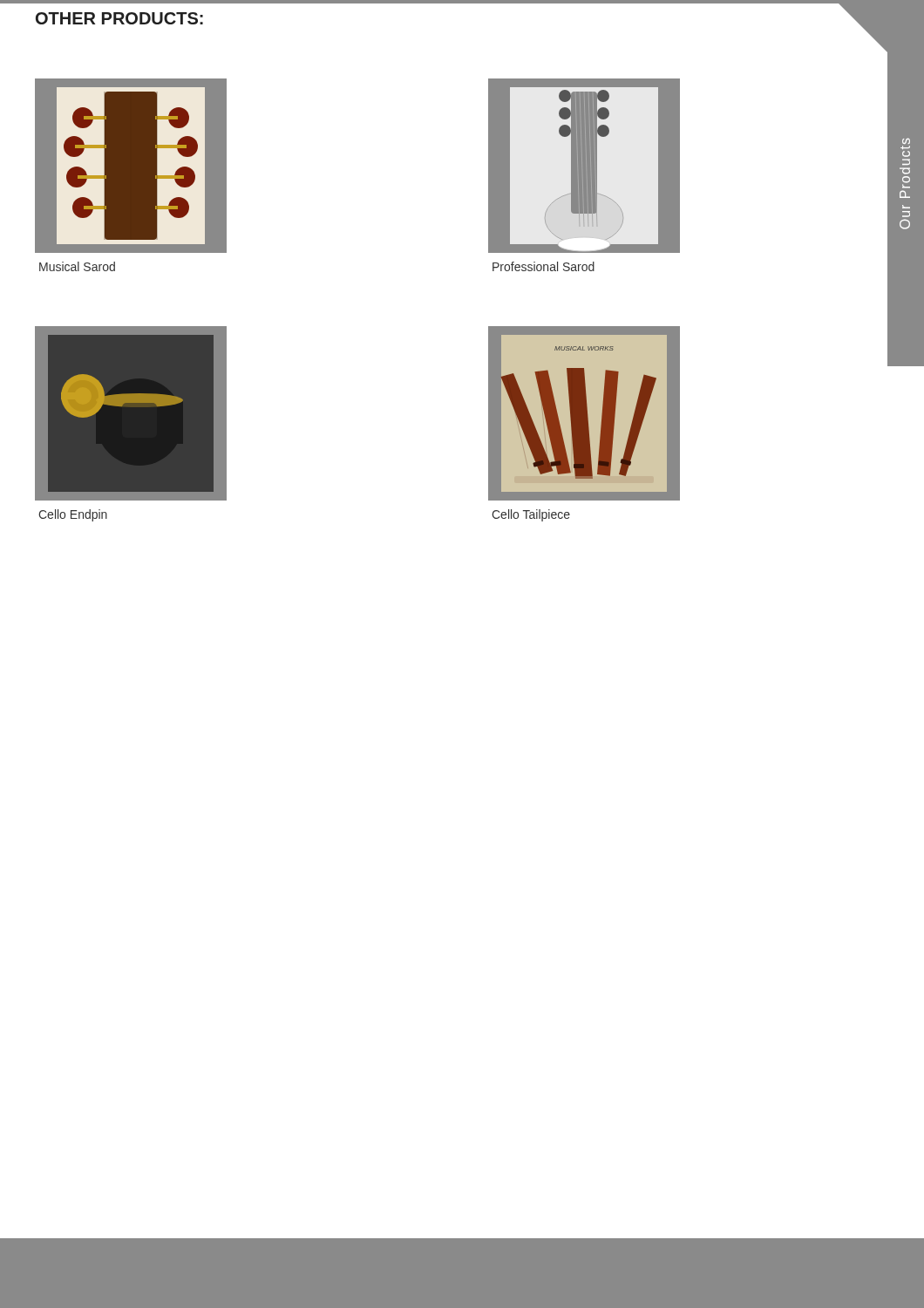924x1308 pixels.
Task: Point to the region starting "Cello Tailpiece"
Action: [x=531, y=515]
